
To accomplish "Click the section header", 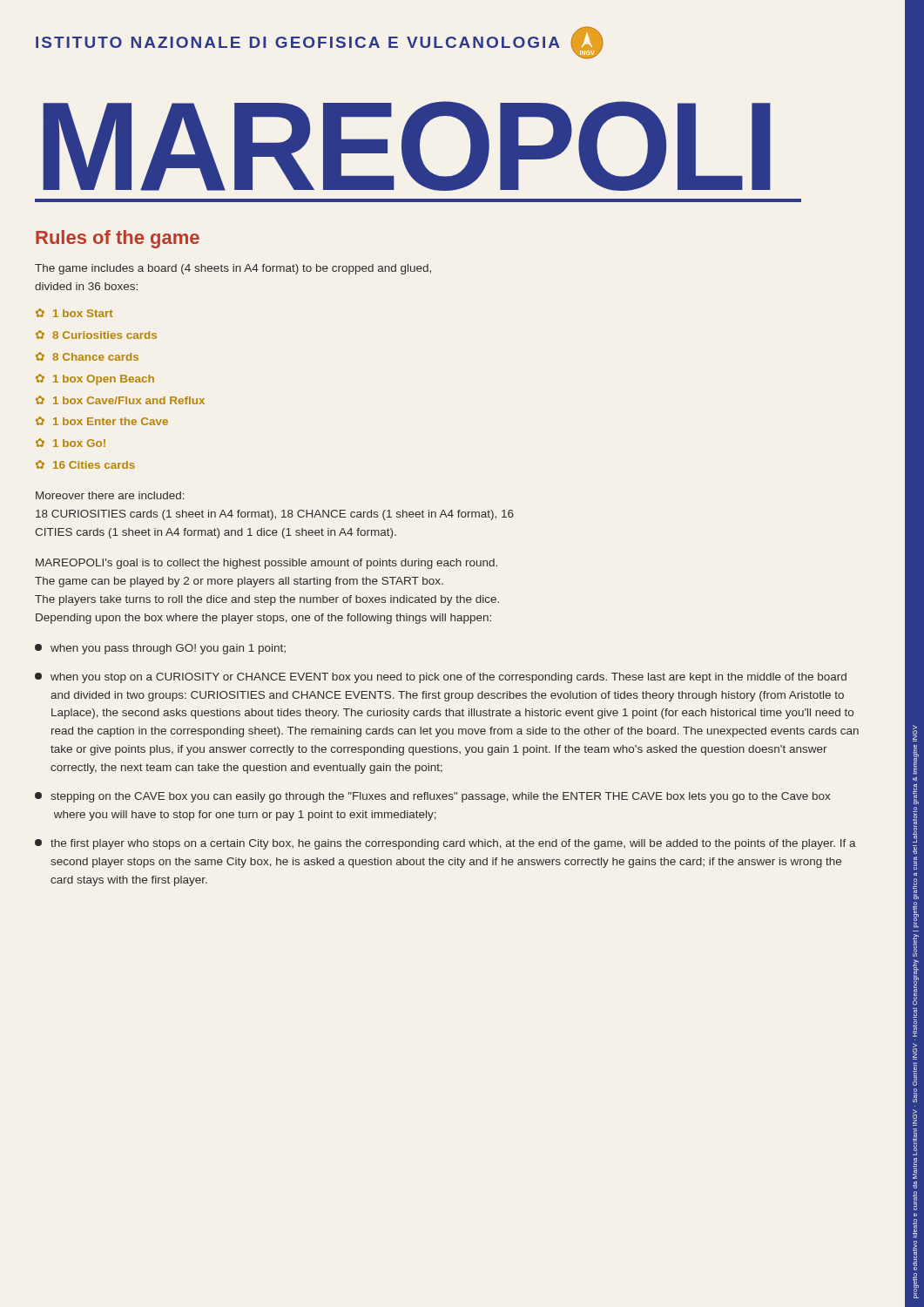I will [117, 237].
